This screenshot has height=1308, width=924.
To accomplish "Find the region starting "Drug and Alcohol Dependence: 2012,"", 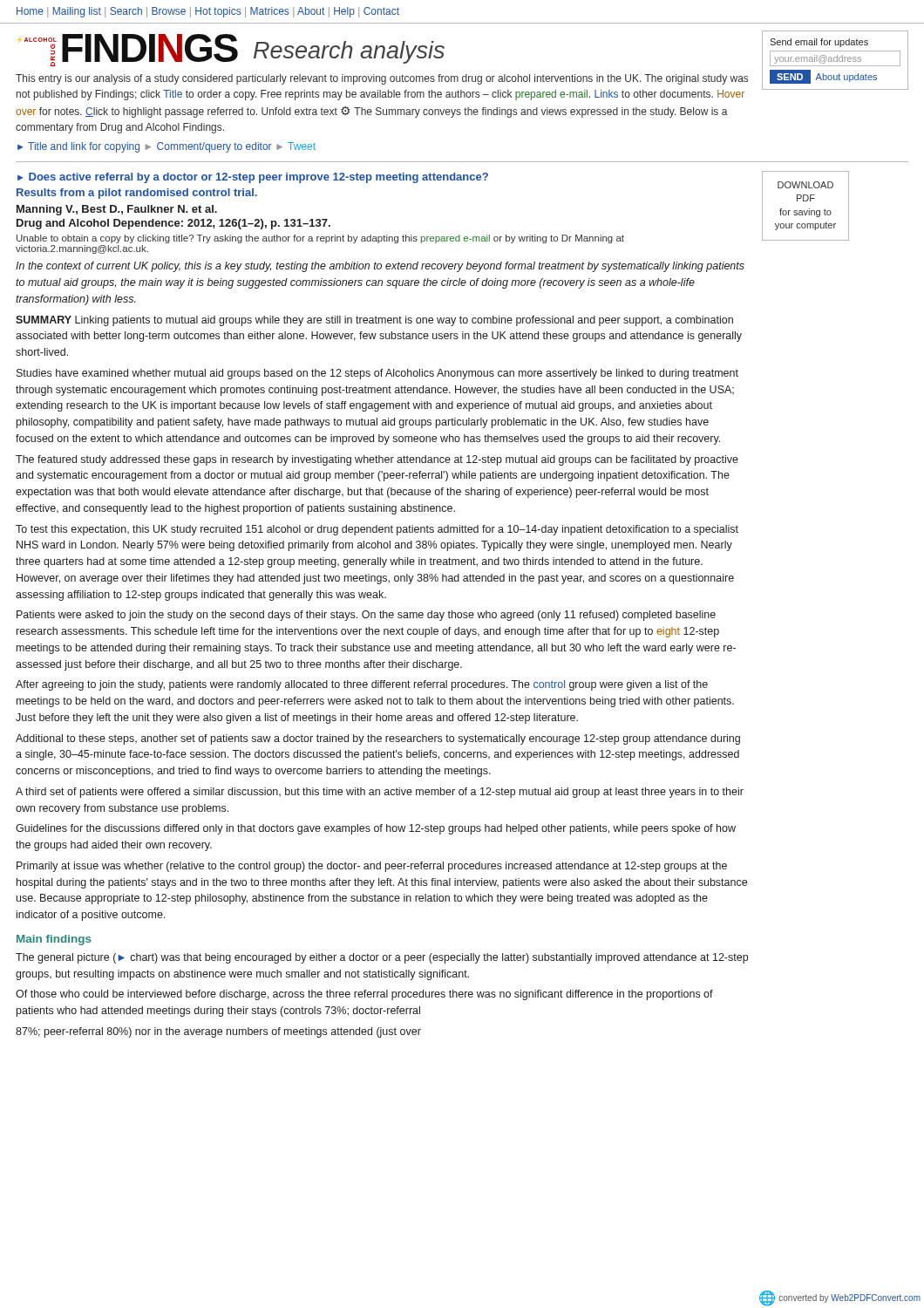I will coord(173,223).
